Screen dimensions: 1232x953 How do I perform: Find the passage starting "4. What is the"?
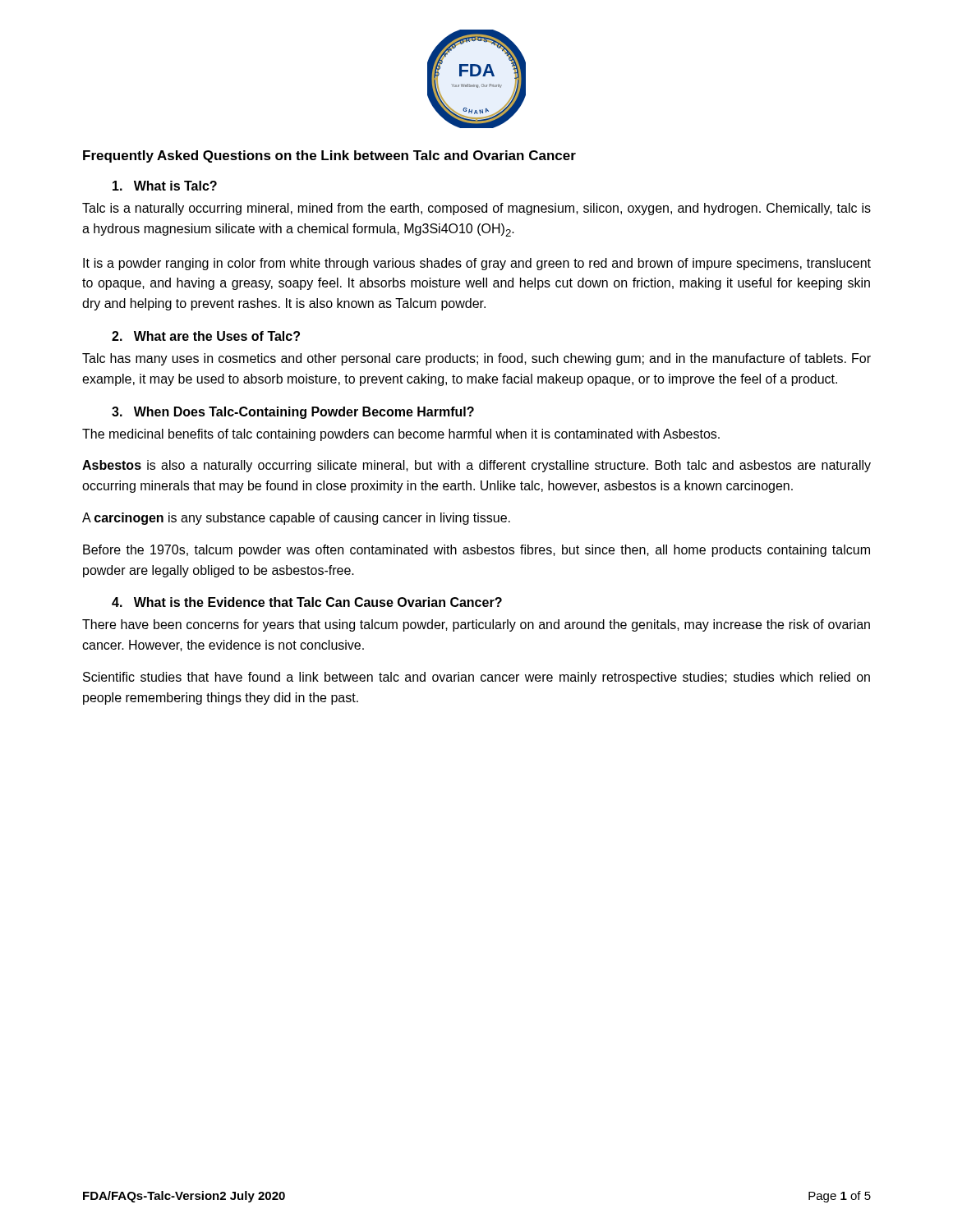click(x=307, y=603)
